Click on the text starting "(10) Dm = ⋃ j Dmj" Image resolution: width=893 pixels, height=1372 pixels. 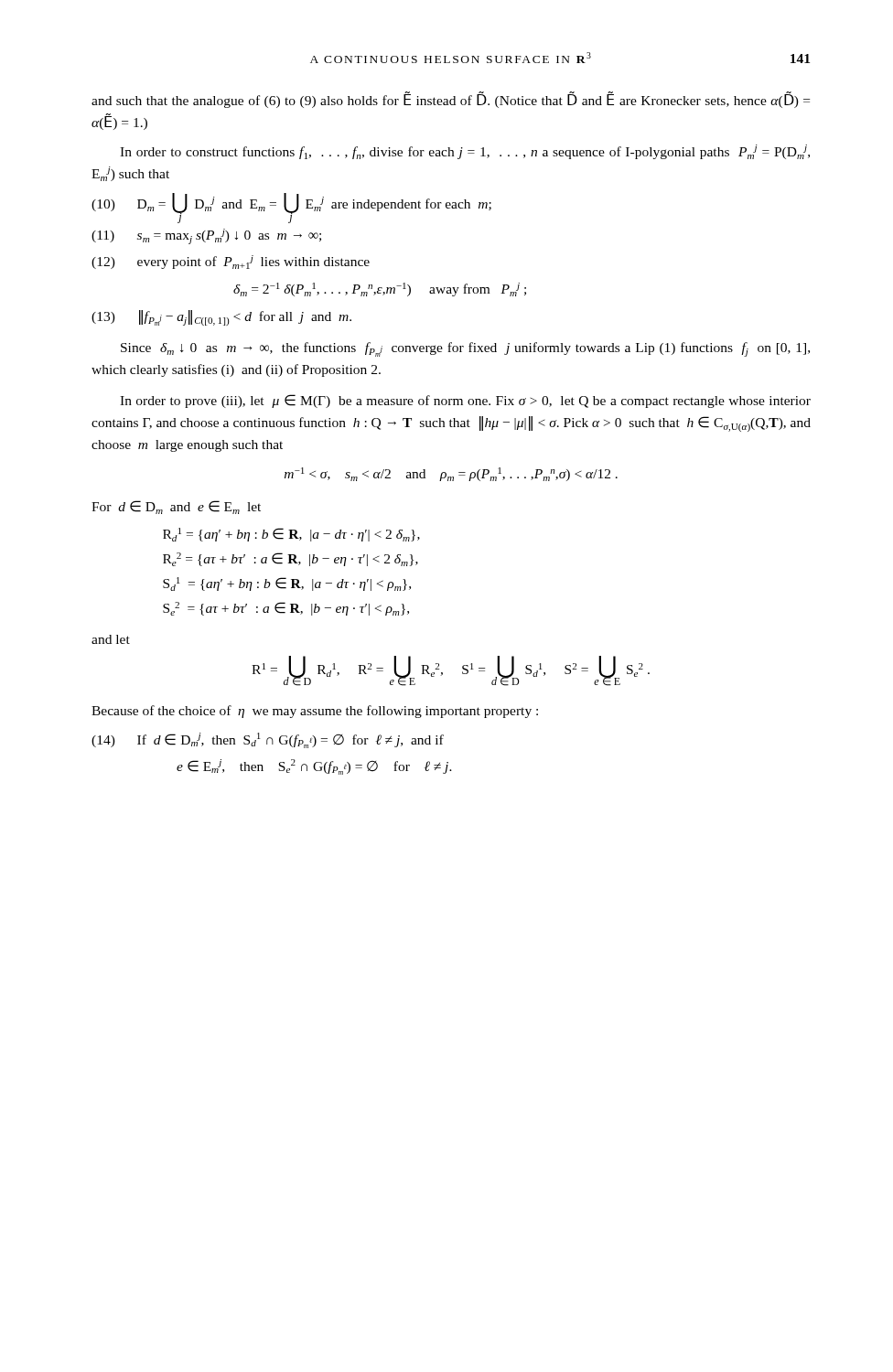(x=292, y=205)
